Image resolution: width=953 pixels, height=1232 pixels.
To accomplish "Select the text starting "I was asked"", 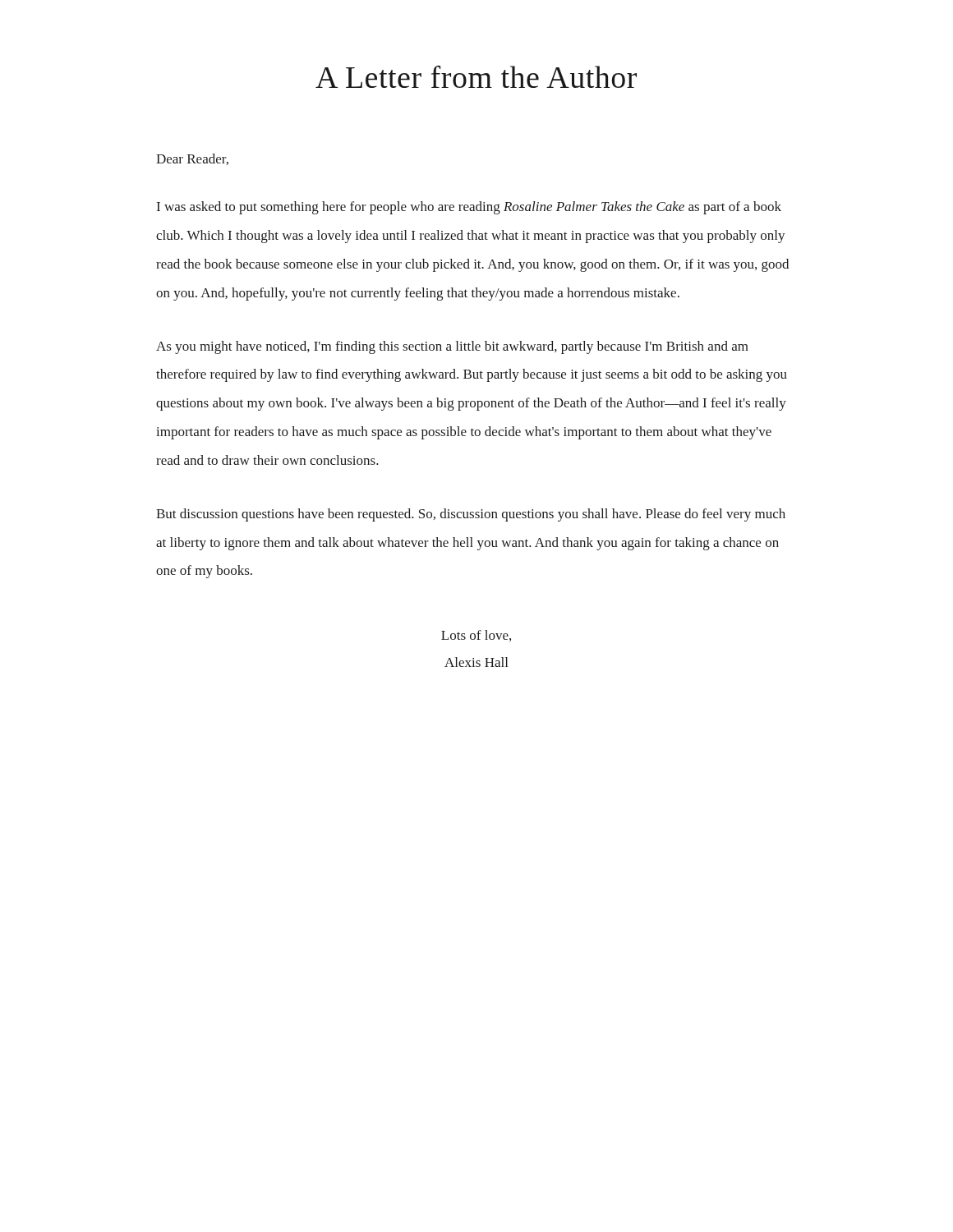I will 473,250.
